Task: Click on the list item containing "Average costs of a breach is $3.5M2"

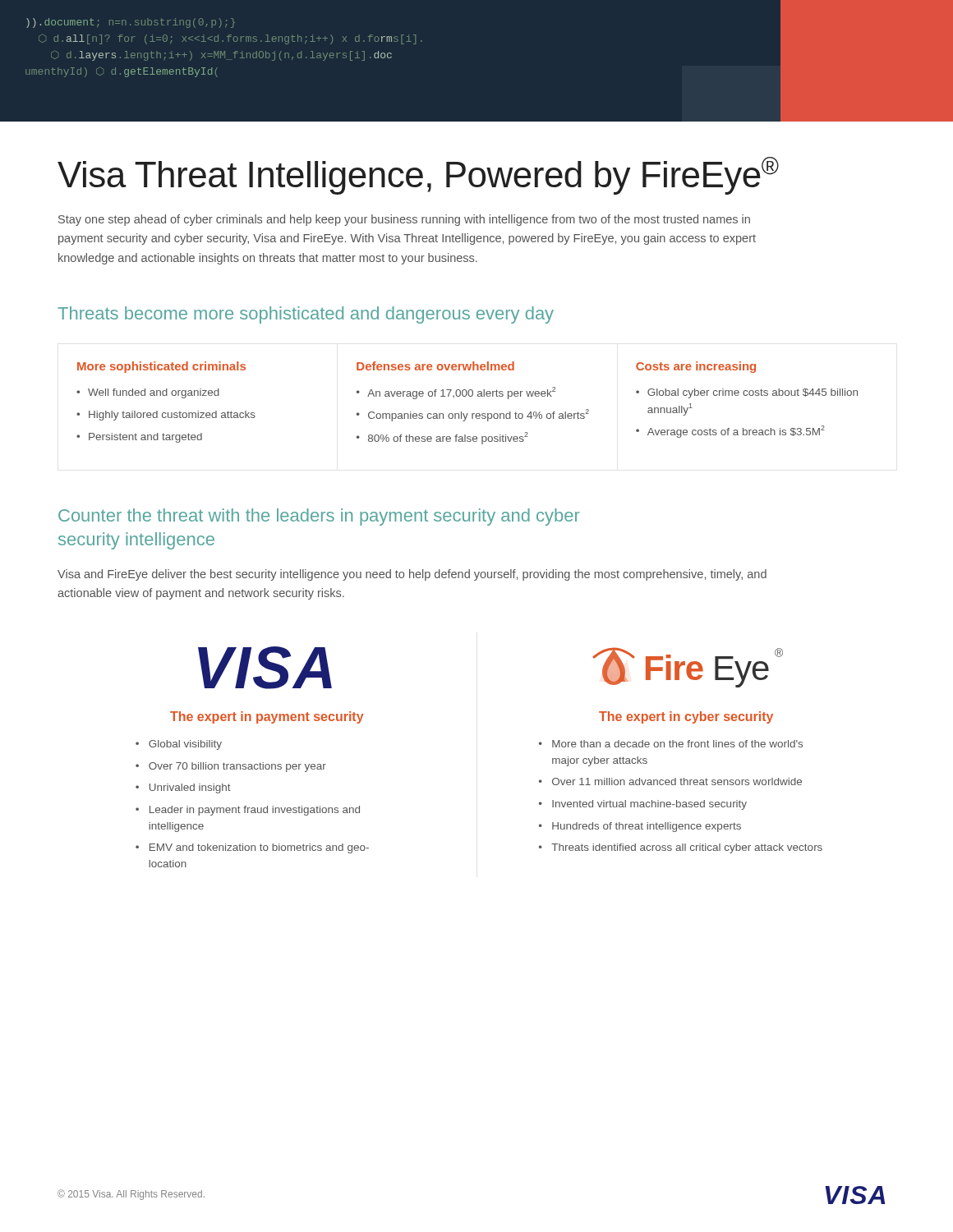Action: click(736, 431)
